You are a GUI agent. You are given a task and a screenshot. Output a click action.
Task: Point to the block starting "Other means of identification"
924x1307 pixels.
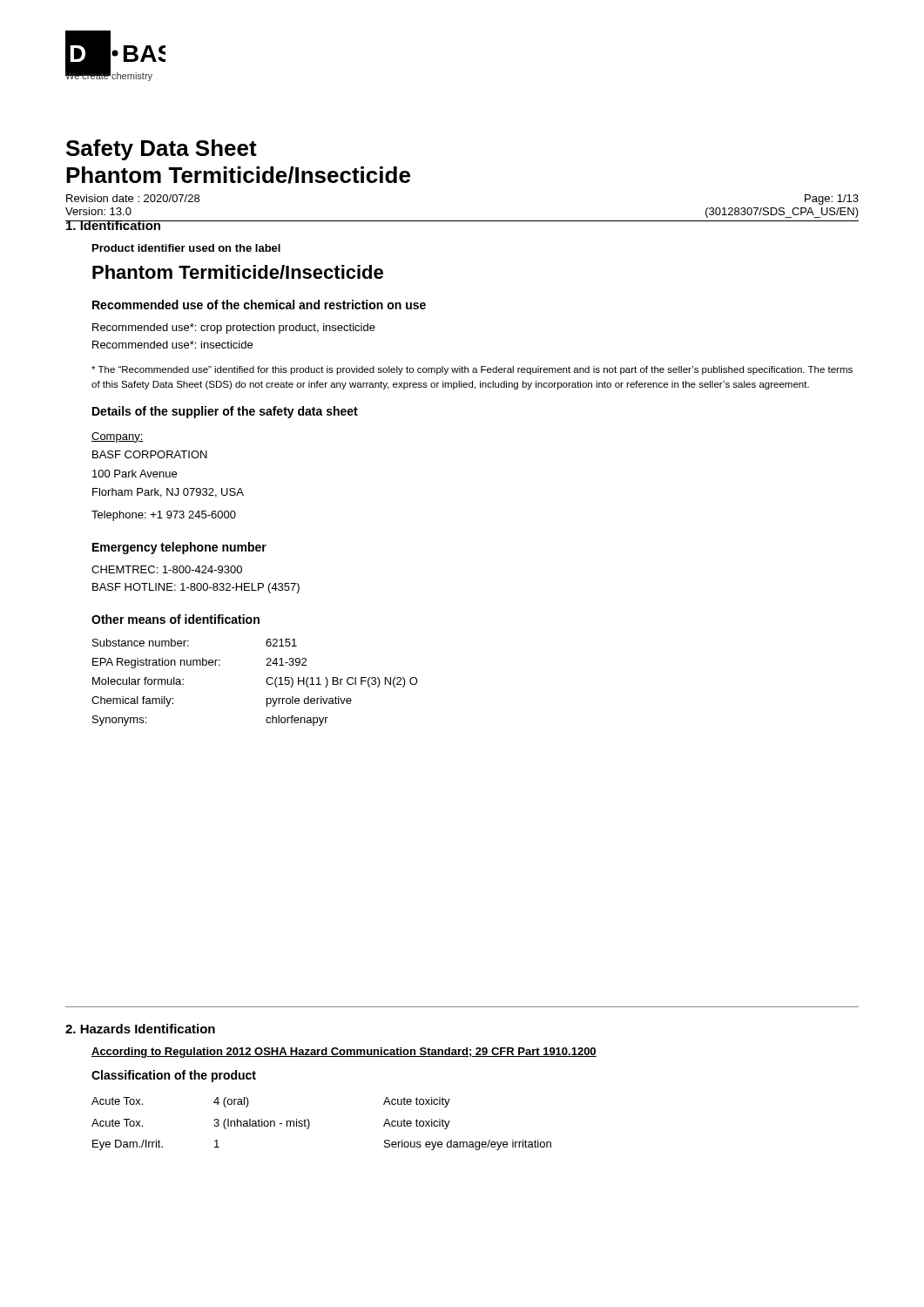[x=176, y=620]
